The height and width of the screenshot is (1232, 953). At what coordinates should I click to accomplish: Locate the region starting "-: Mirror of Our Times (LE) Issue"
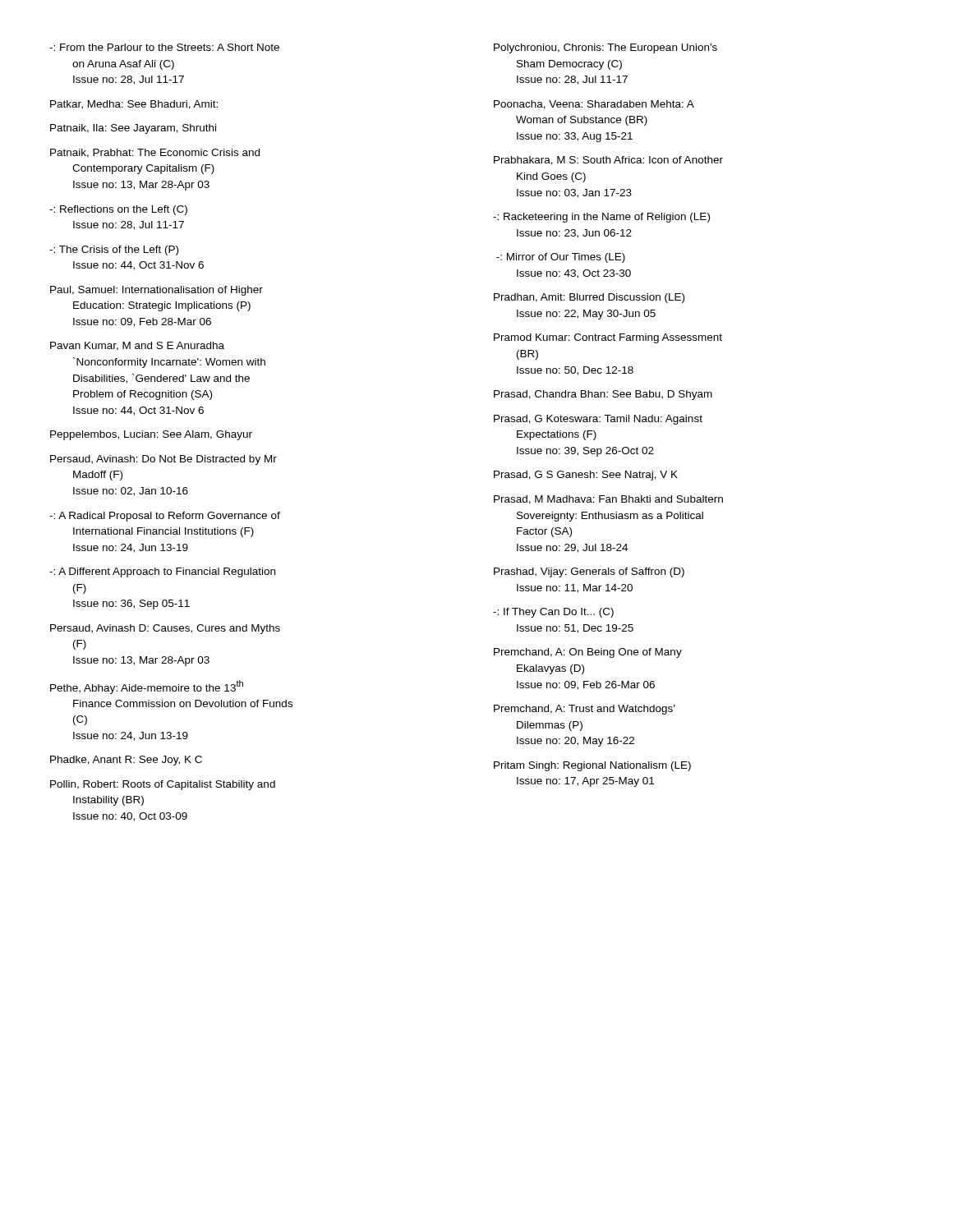pos(561,258)
